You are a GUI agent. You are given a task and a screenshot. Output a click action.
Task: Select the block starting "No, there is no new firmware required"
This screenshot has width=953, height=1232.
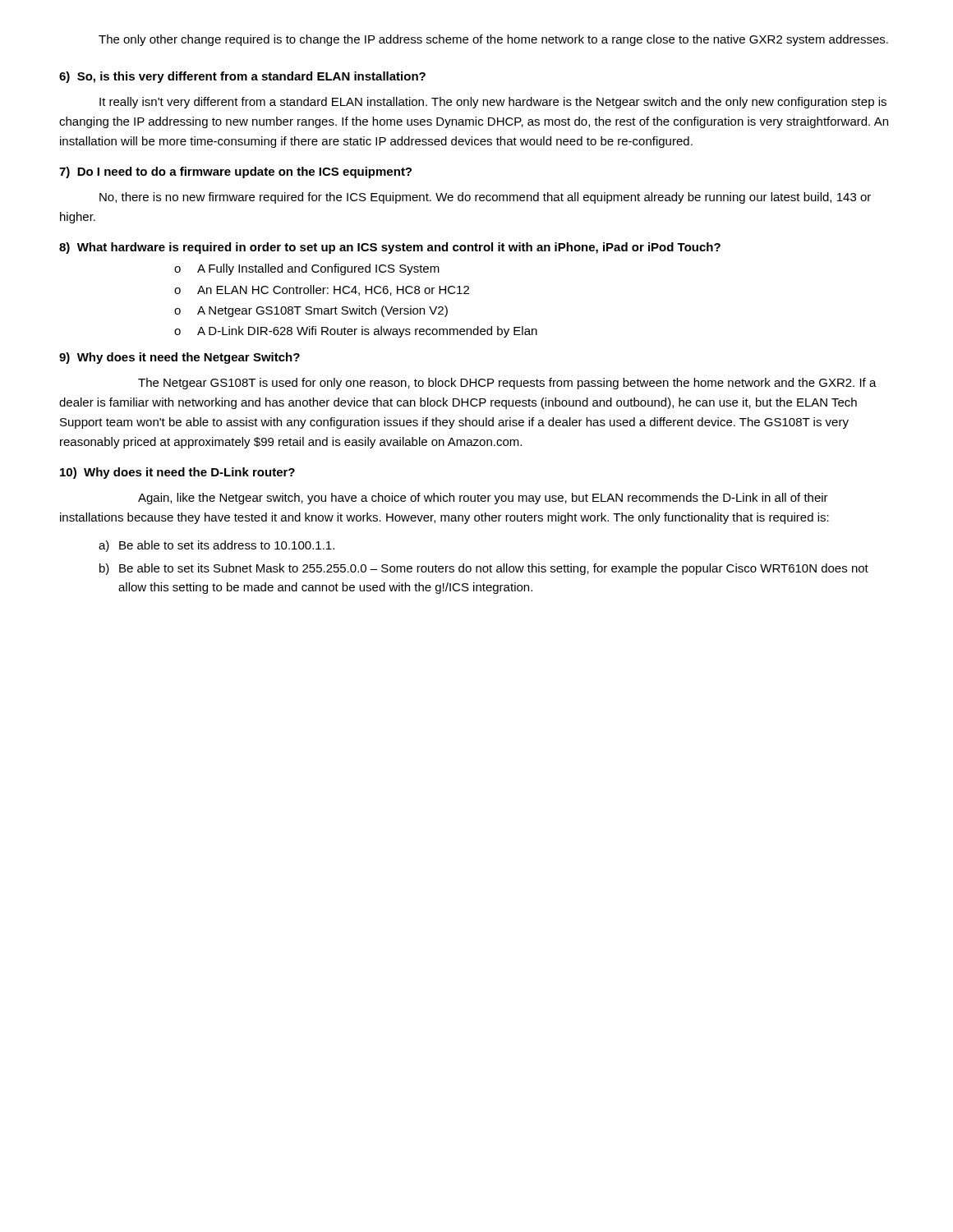pyautogui.click(x=476, y=207)
